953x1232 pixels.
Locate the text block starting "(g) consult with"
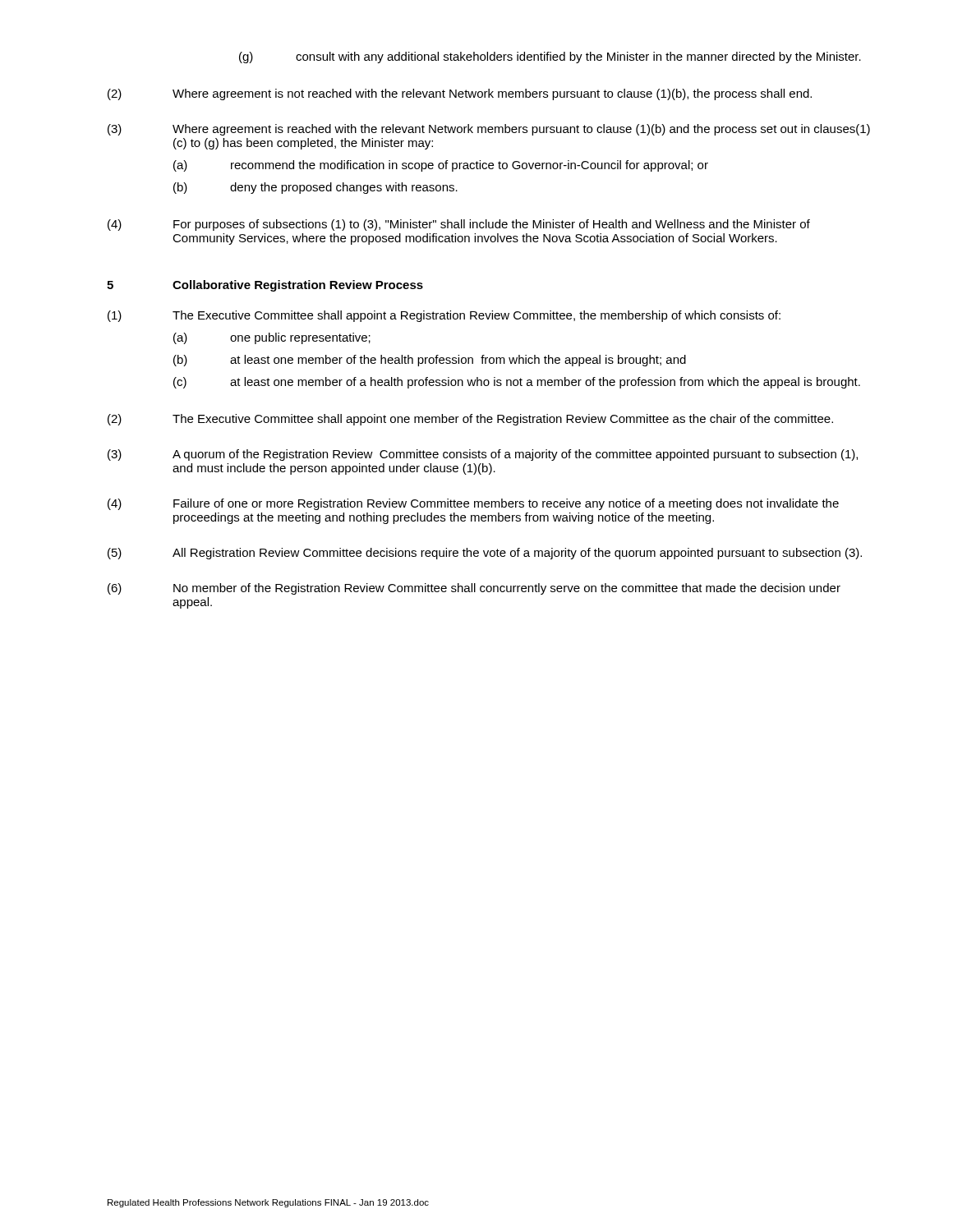[555, 56]
